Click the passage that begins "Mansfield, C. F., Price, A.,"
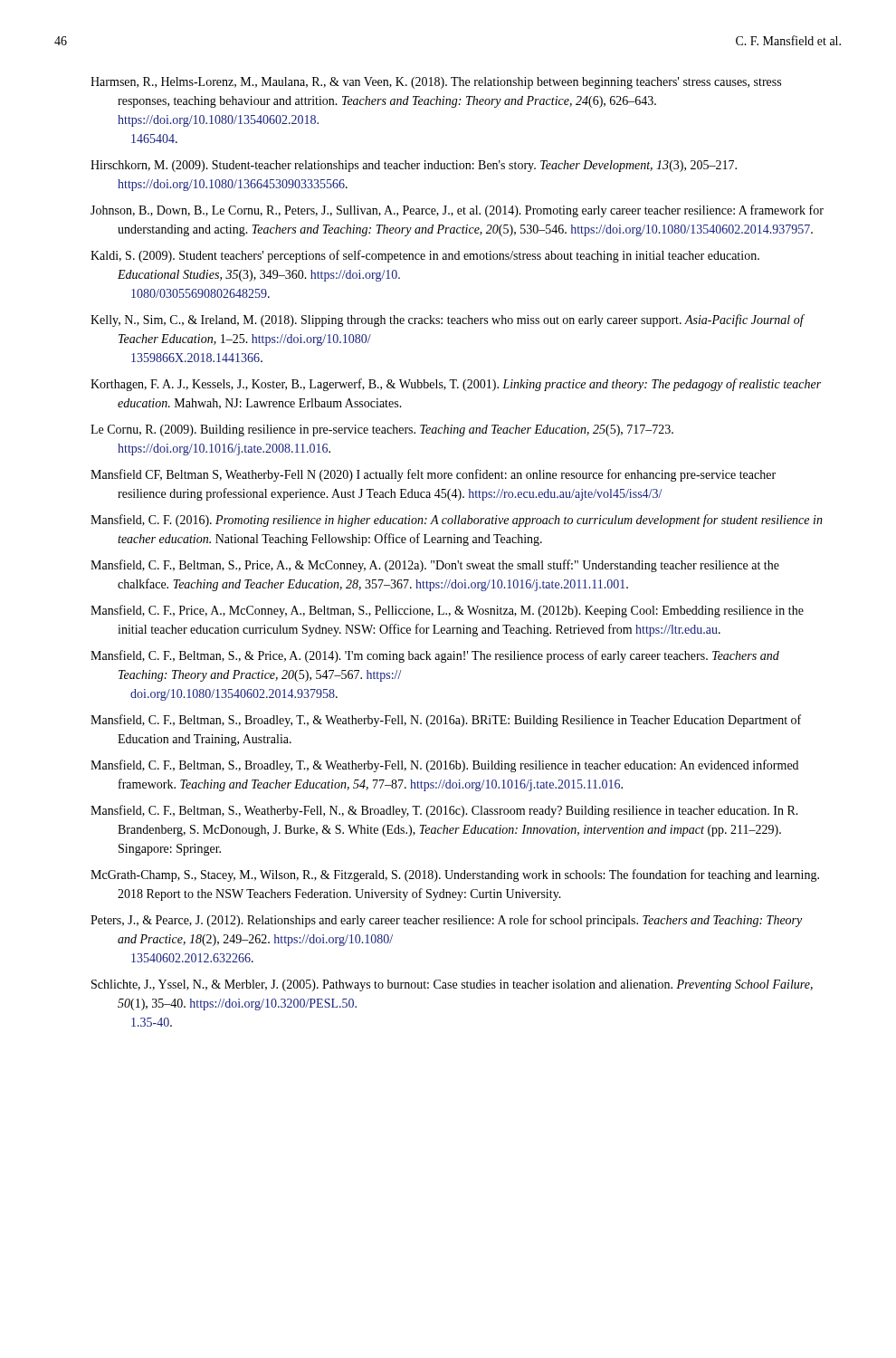The image size is (896, 1358). click(447, 620)
